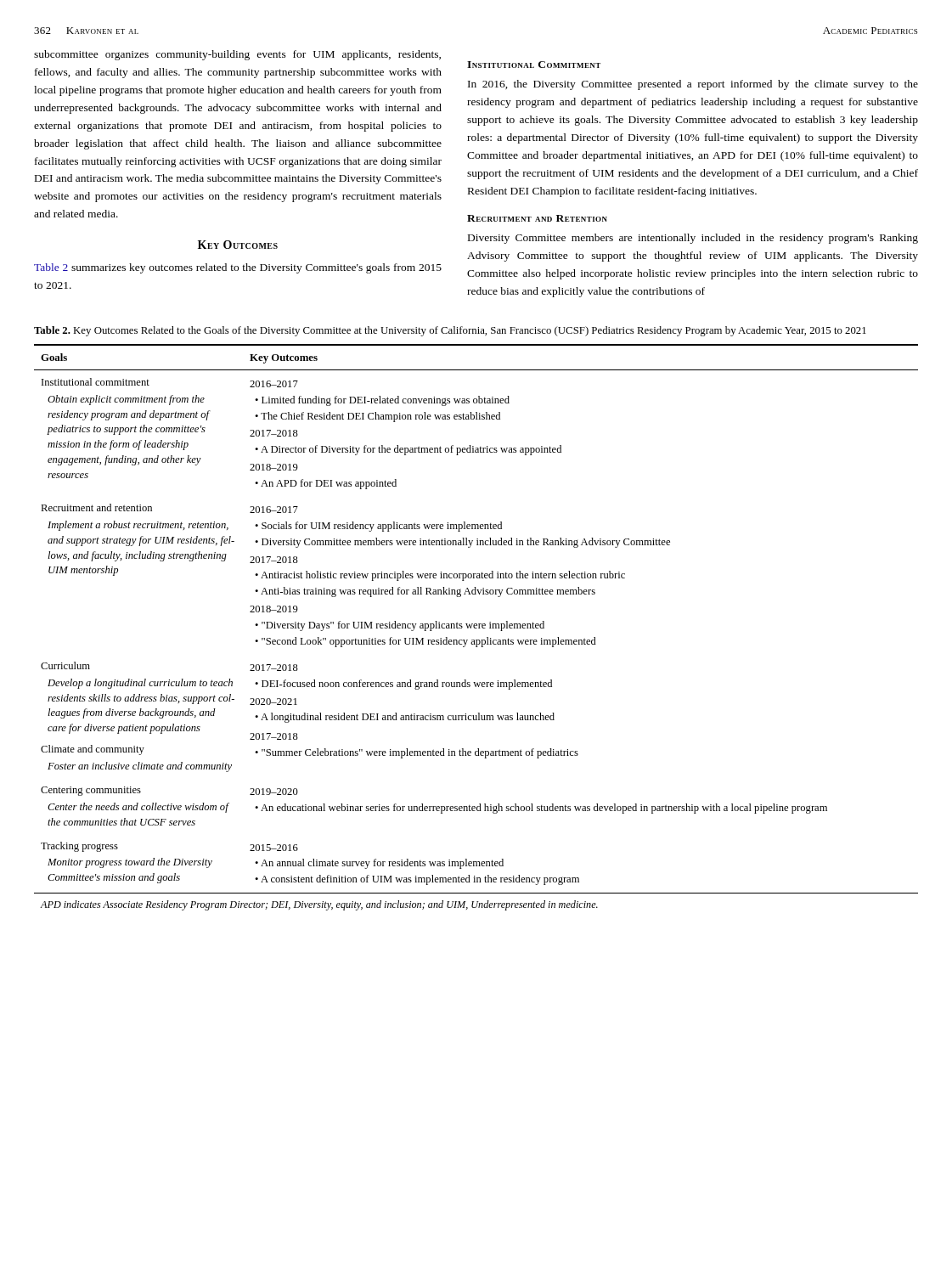Locate the text "Key Outcomes"
This screenshot has height=1274, width=952.
(x=238, y=245)
